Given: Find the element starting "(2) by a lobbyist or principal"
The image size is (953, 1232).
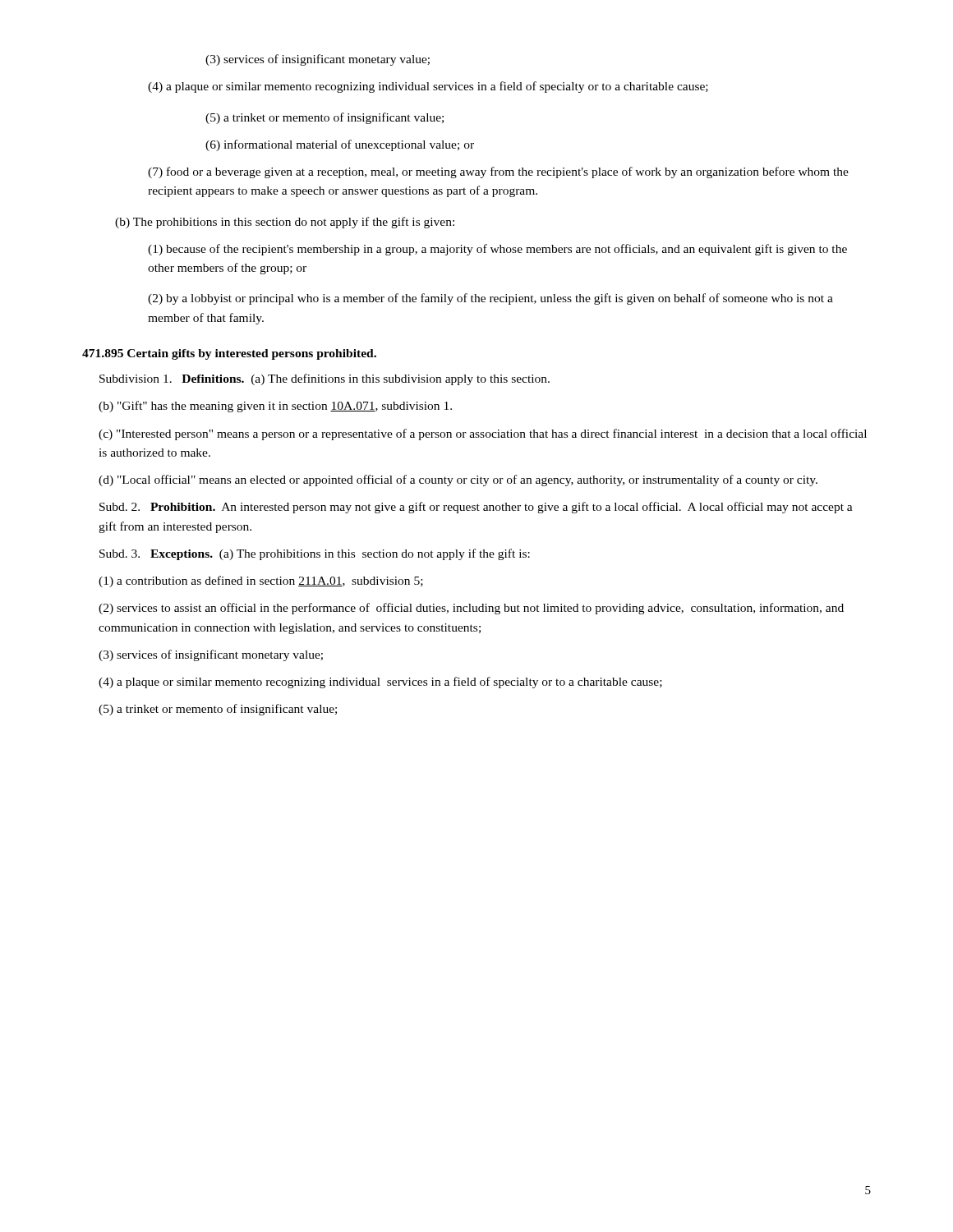Looking at the screenshot, I should pyautogui.click(x=490, y=308).
